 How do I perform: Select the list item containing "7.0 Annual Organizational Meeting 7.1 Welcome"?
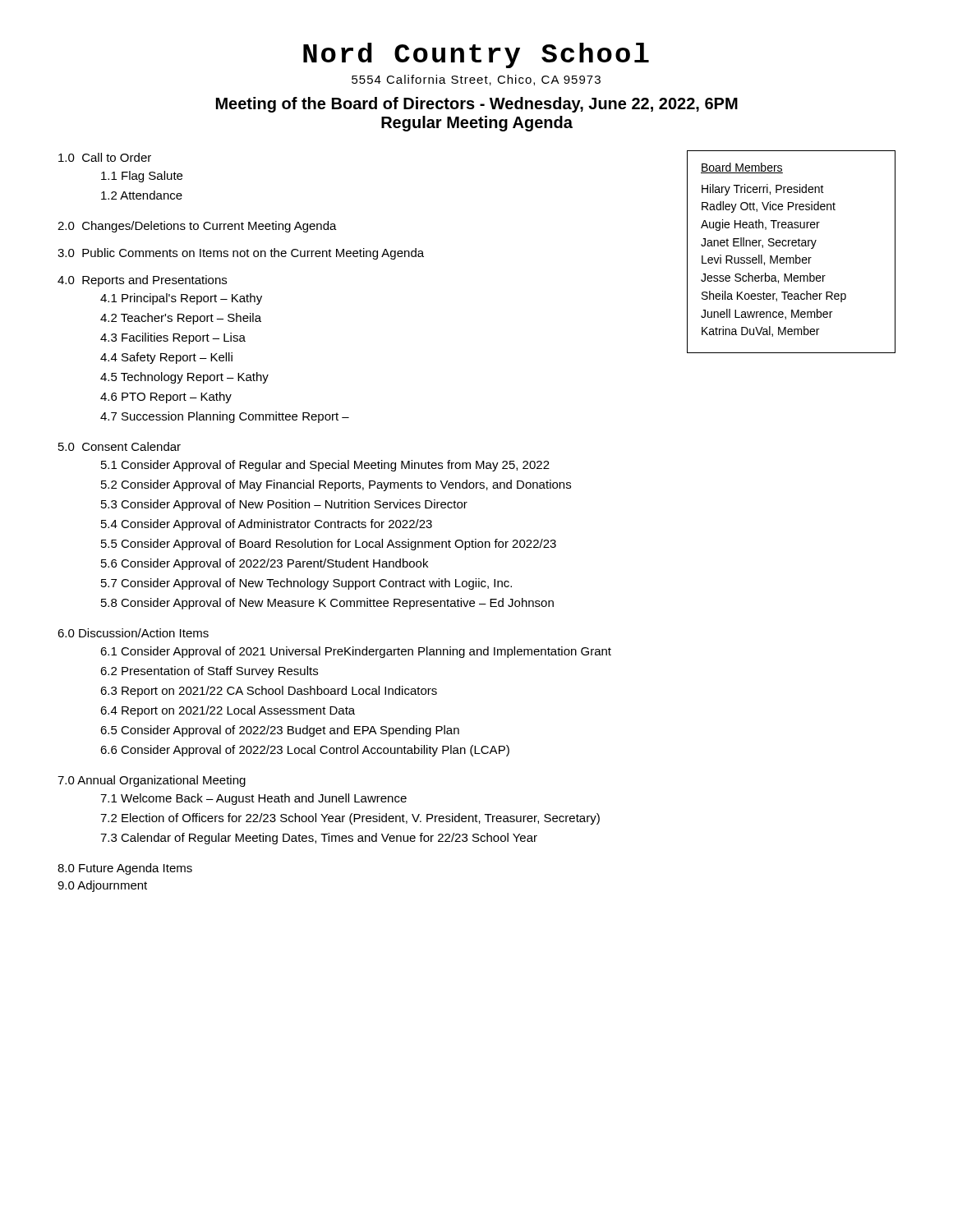coord(356,810)
